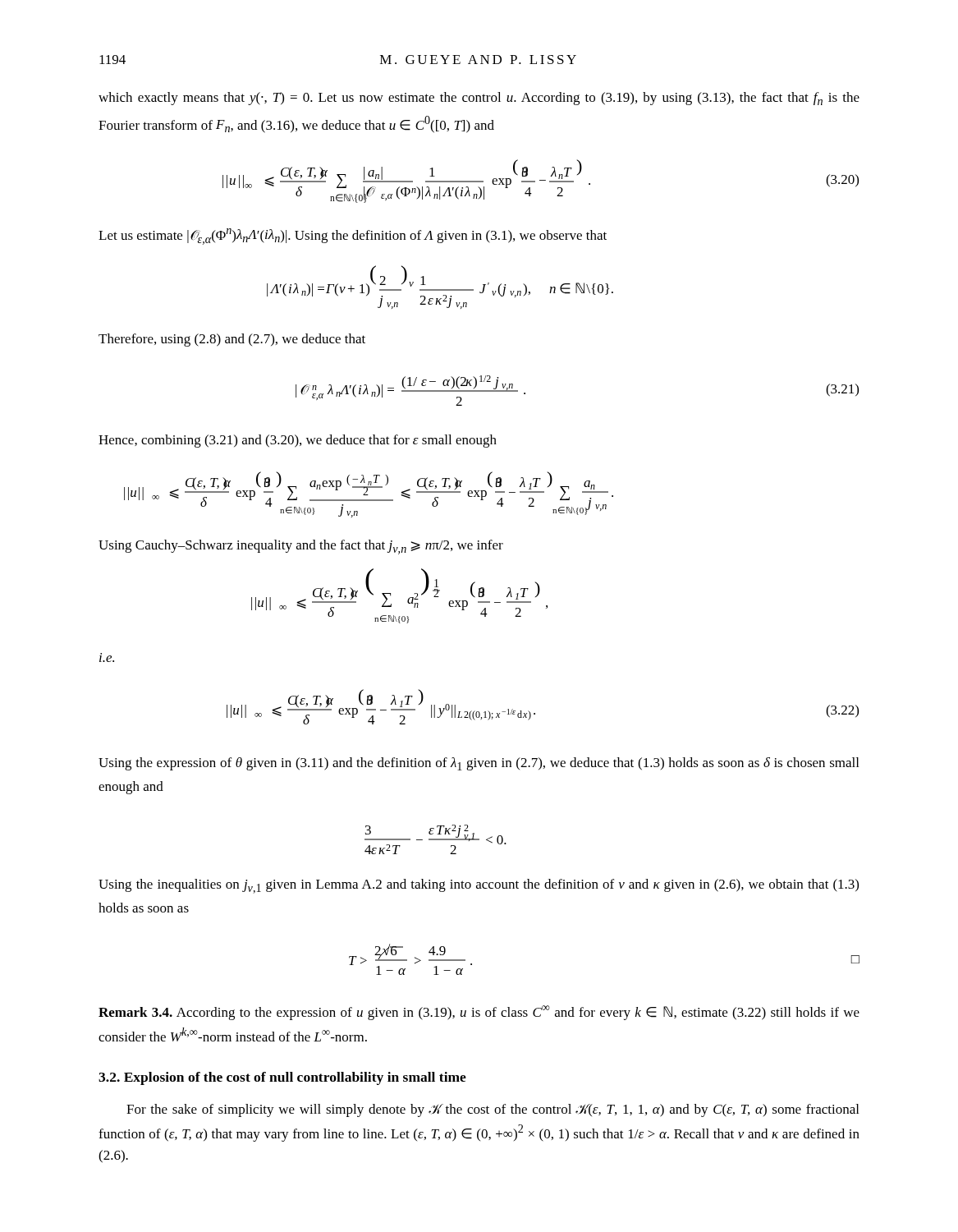958x1232 pixels.
Task: Locate the block of text that opens with "Using Cauchy–Schwarz inequality"
Action: tap(301, 547)
